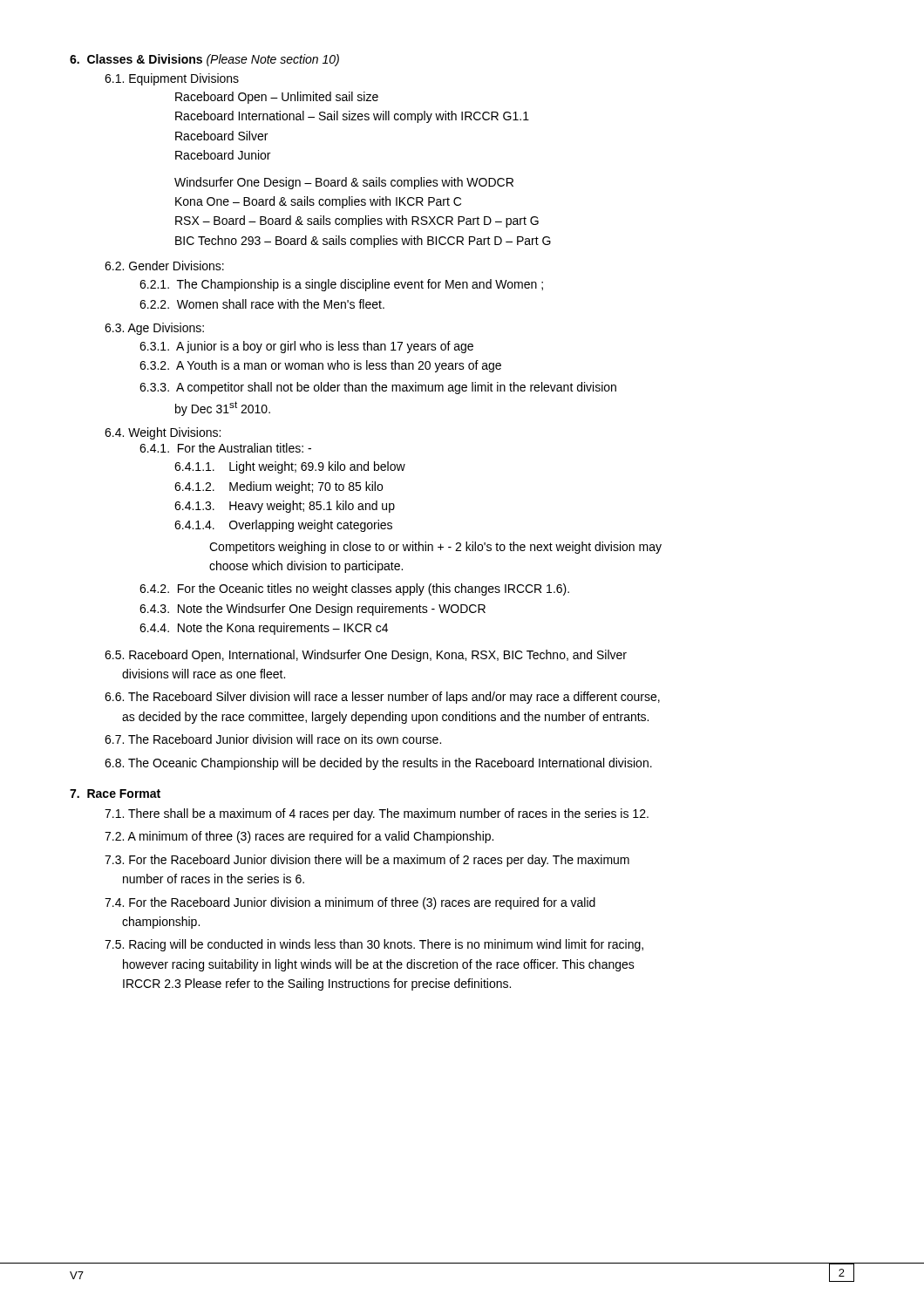The width and height of the screenshot is (924, 1308).
Task: Select the block starting "7.2. A minimum"
Action: point(300,837)
